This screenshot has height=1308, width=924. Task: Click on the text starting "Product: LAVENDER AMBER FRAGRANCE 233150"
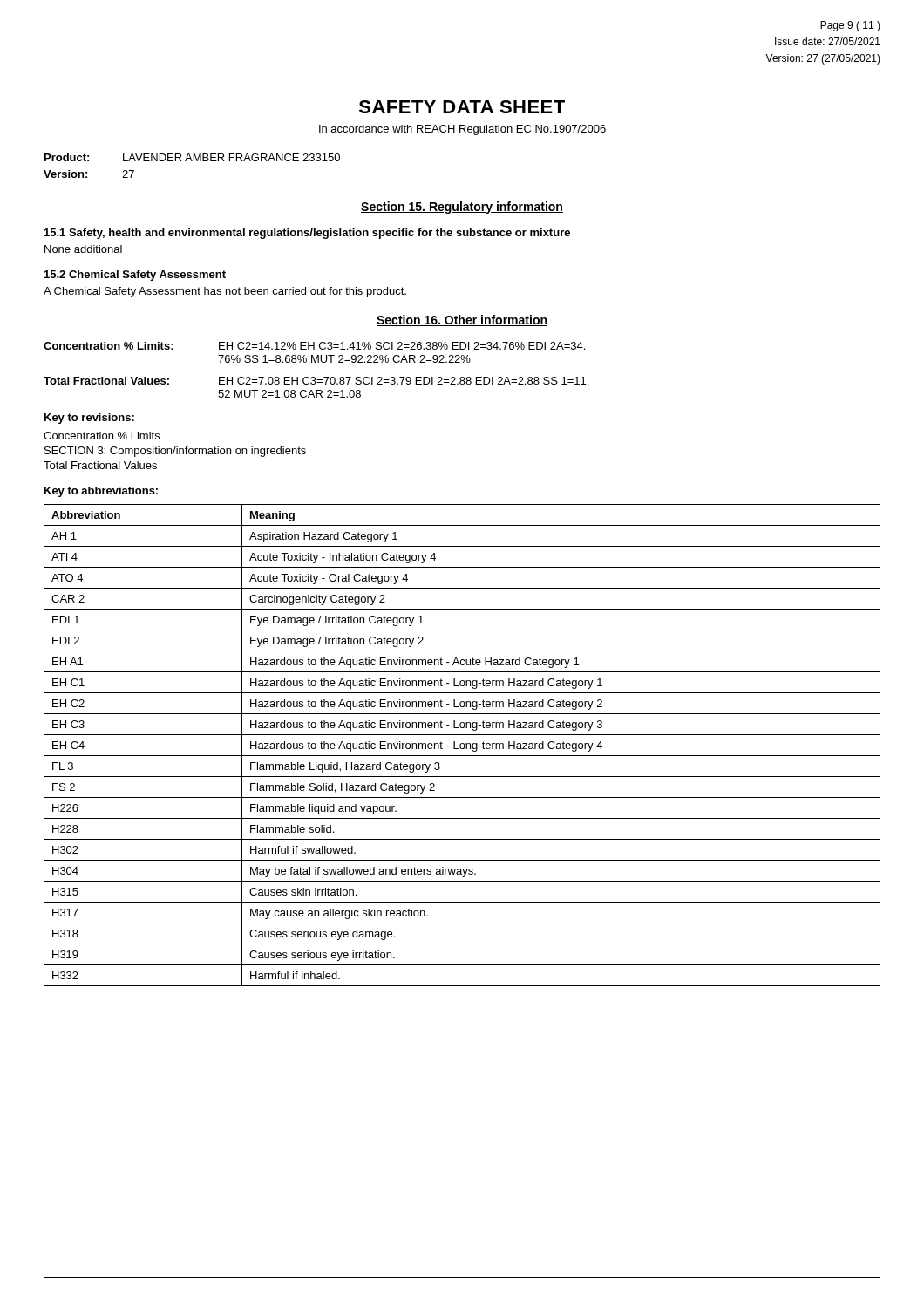(192, 157)
